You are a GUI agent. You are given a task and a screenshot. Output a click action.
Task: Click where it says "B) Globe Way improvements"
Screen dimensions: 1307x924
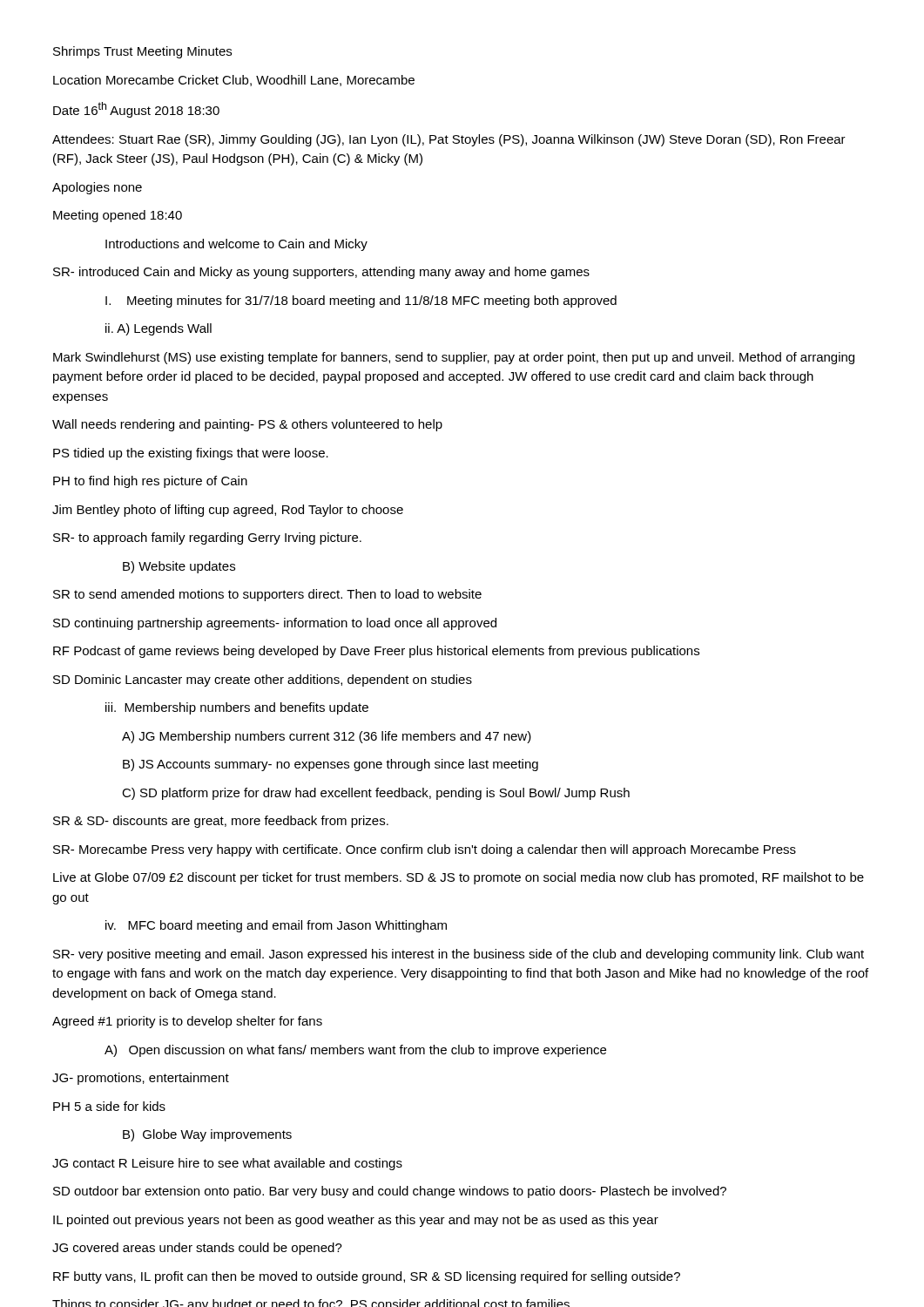[x=207, y=1134]
